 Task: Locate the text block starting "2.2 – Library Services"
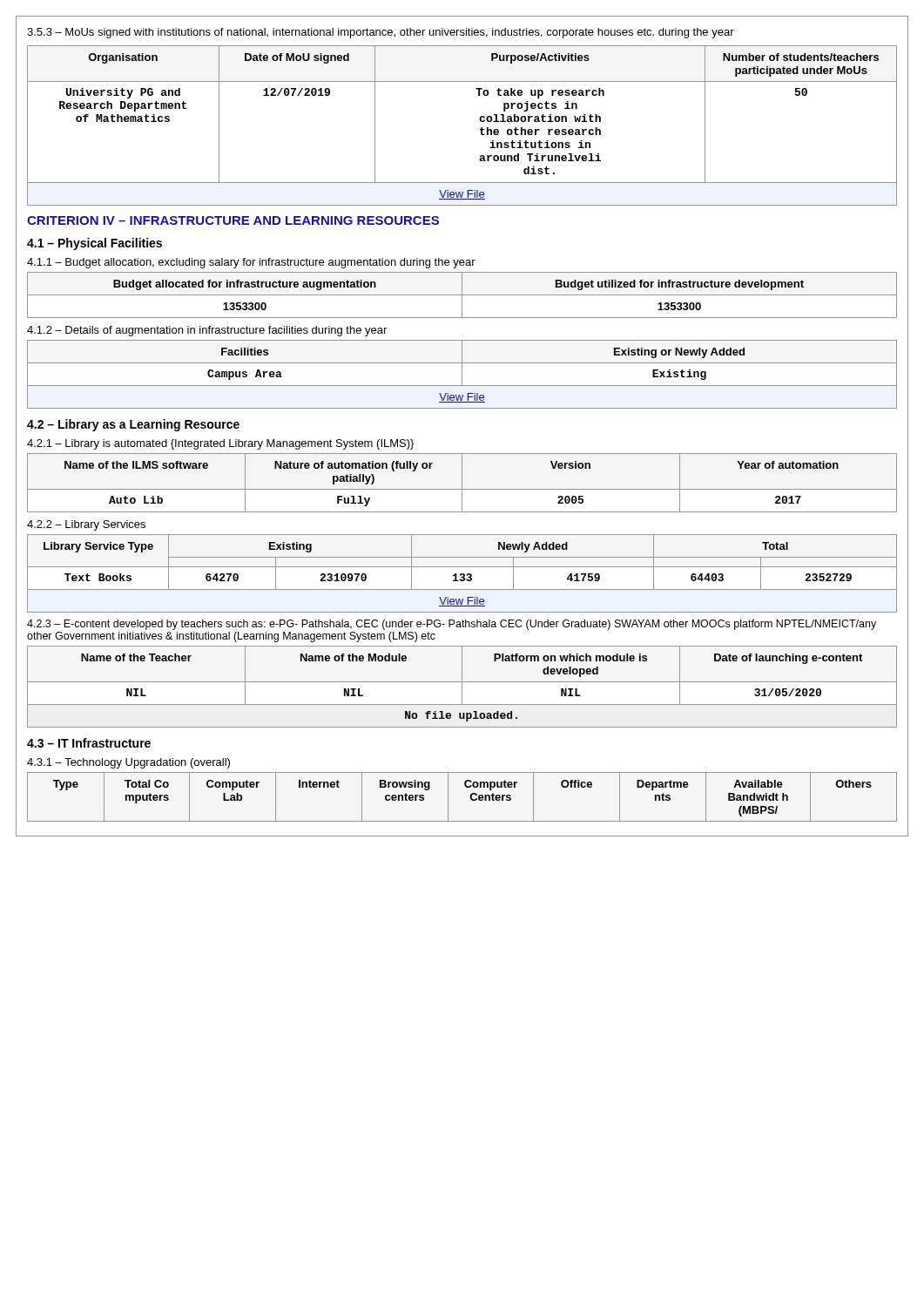coord(86,524)
